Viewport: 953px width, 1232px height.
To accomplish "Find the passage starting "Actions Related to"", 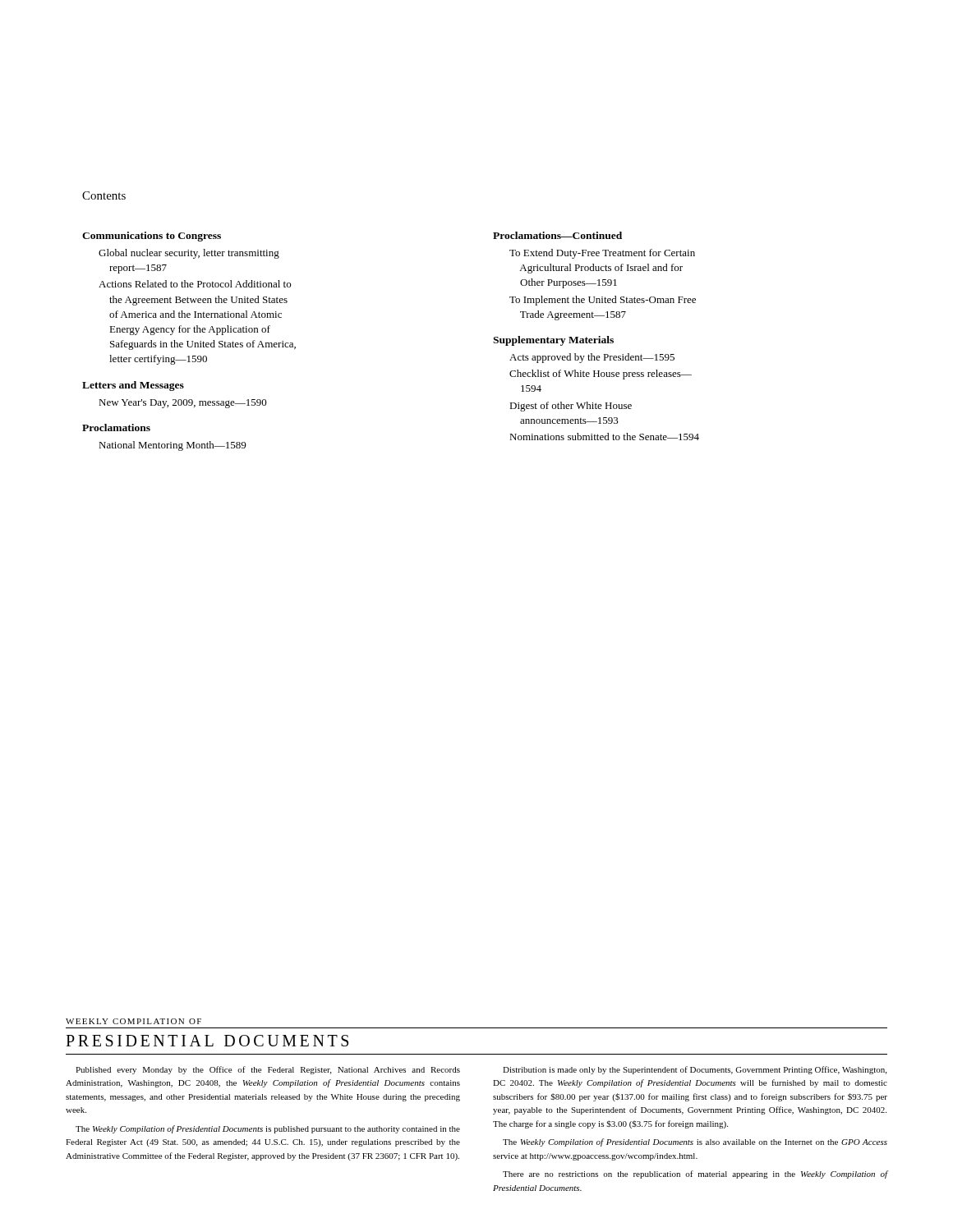I will (x=197, y=321).
